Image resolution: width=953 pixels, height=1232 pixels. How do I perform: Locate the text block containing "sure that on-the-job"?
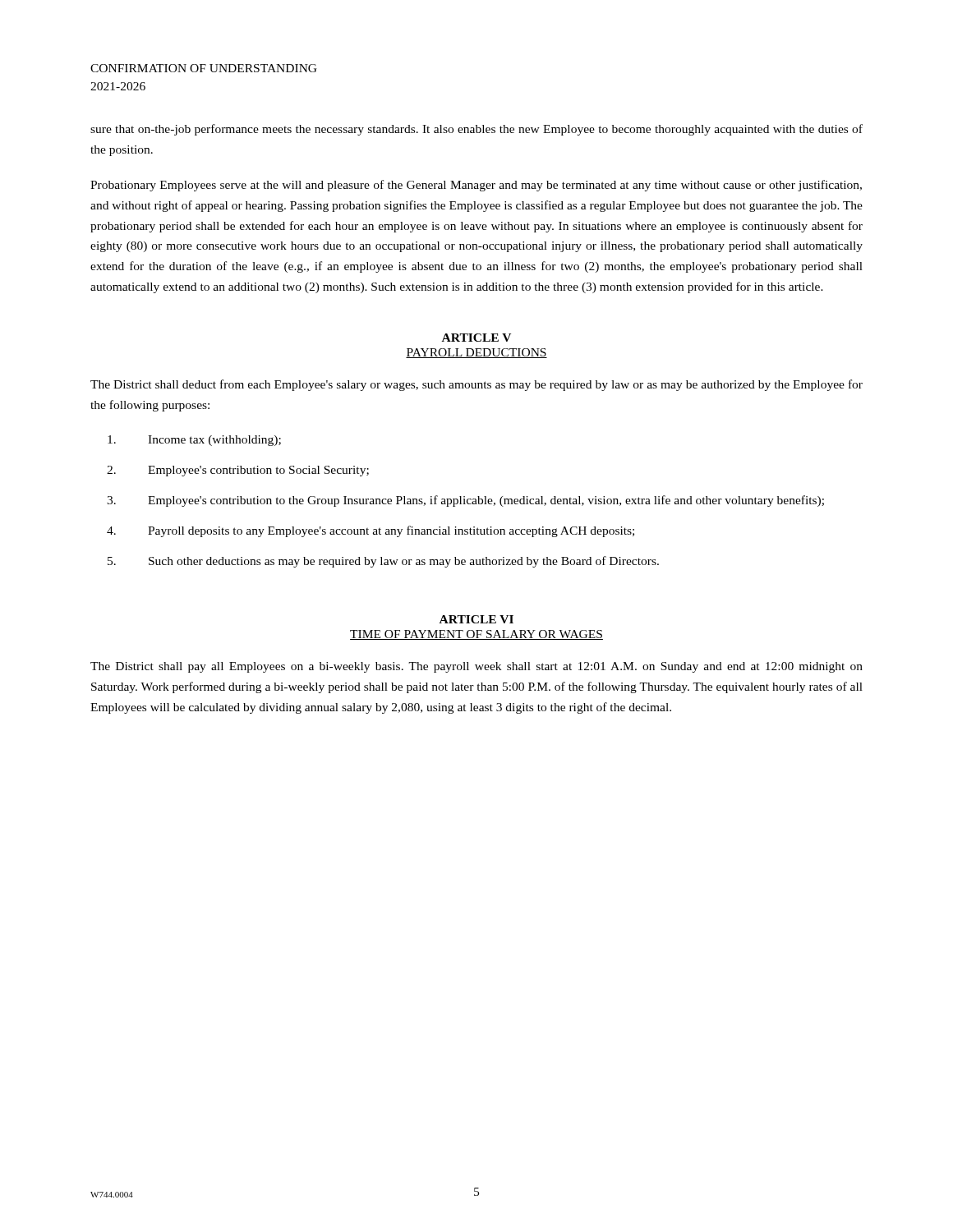(x=476, y=139)
